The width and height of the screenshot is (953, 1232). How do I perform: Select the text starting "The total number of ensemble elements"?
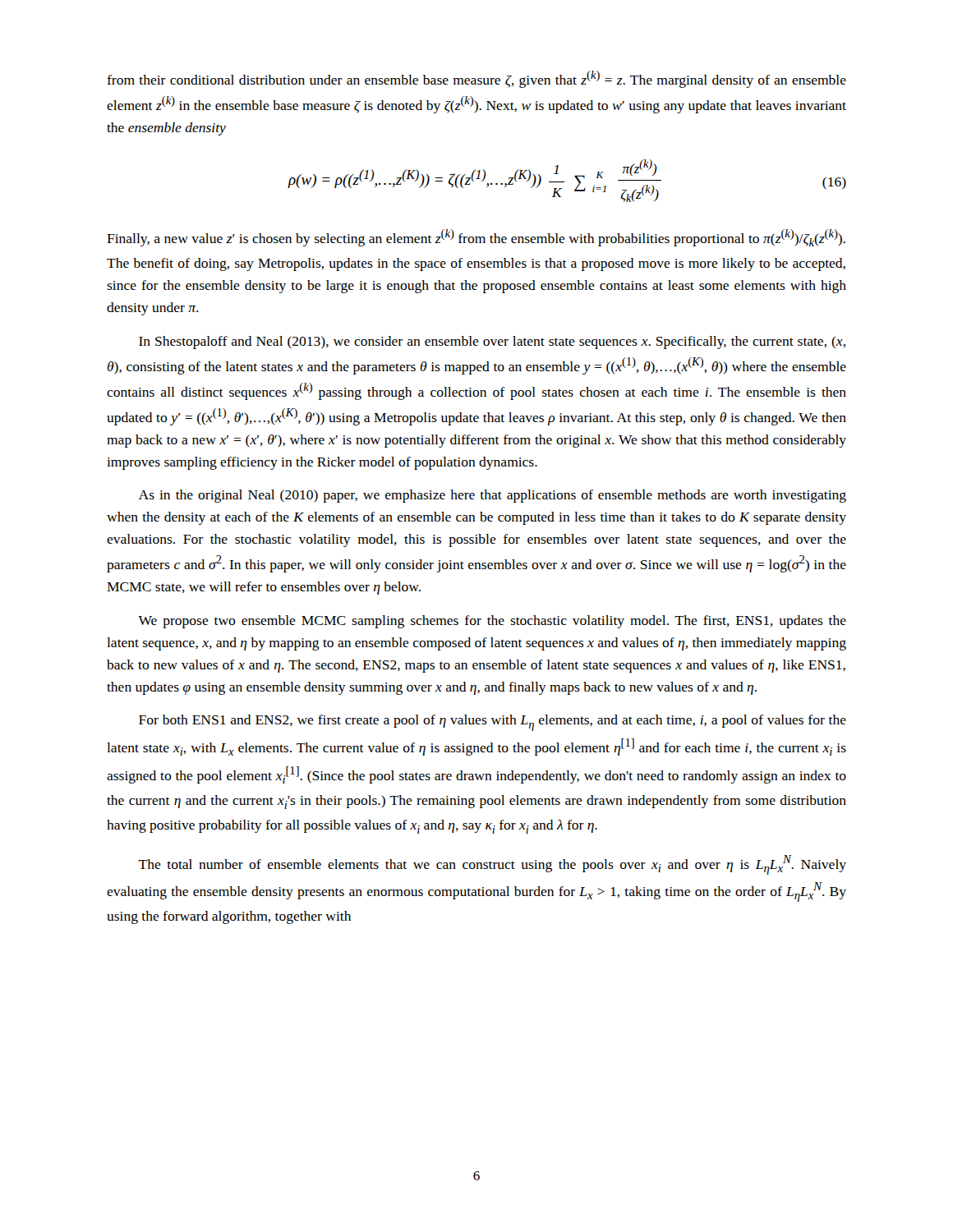click(x=476, y=889)
